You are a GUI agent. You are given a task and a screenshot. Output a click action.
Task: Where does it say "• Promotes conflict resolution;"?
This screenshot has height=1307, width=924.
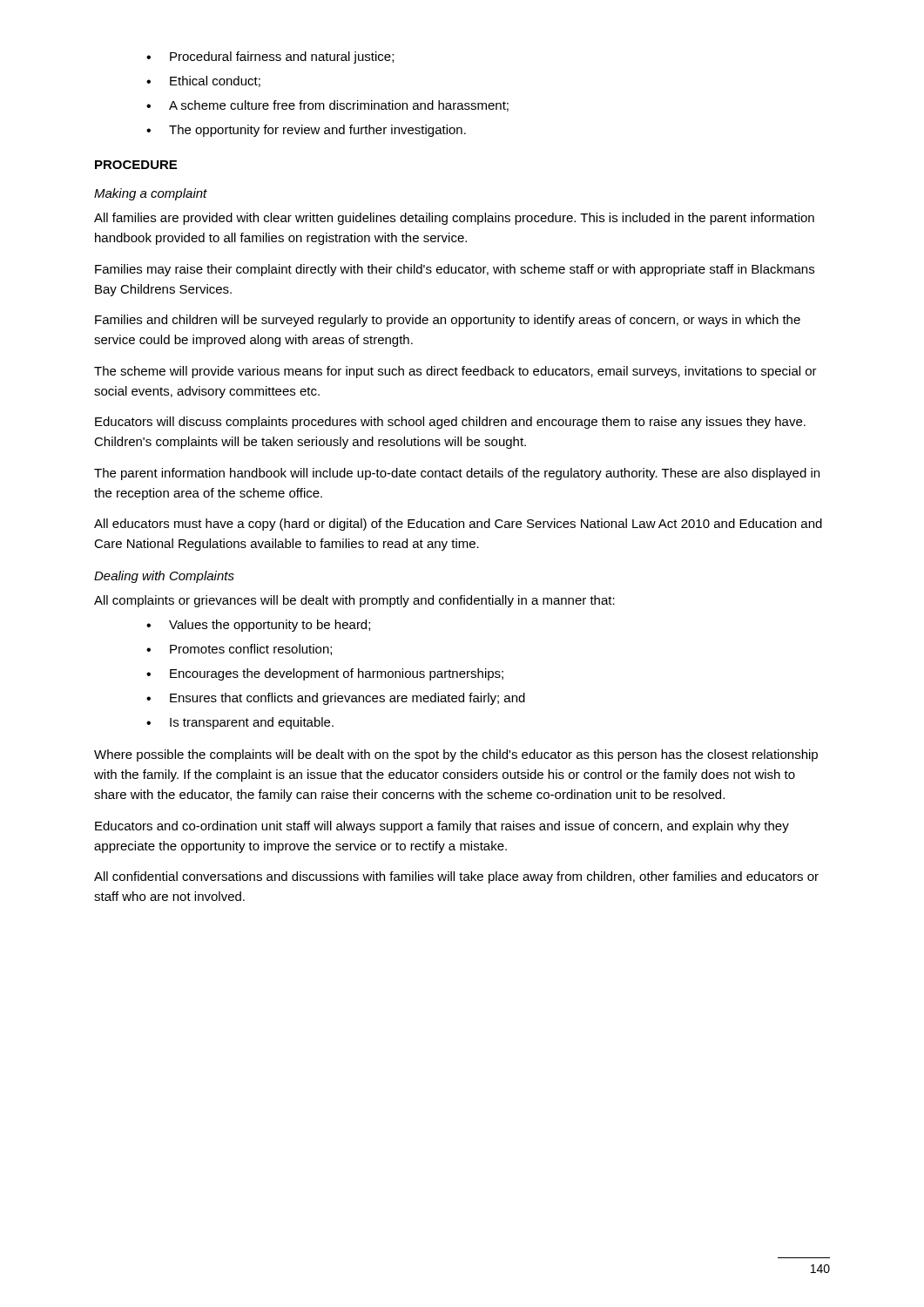(x=240, y=650)
